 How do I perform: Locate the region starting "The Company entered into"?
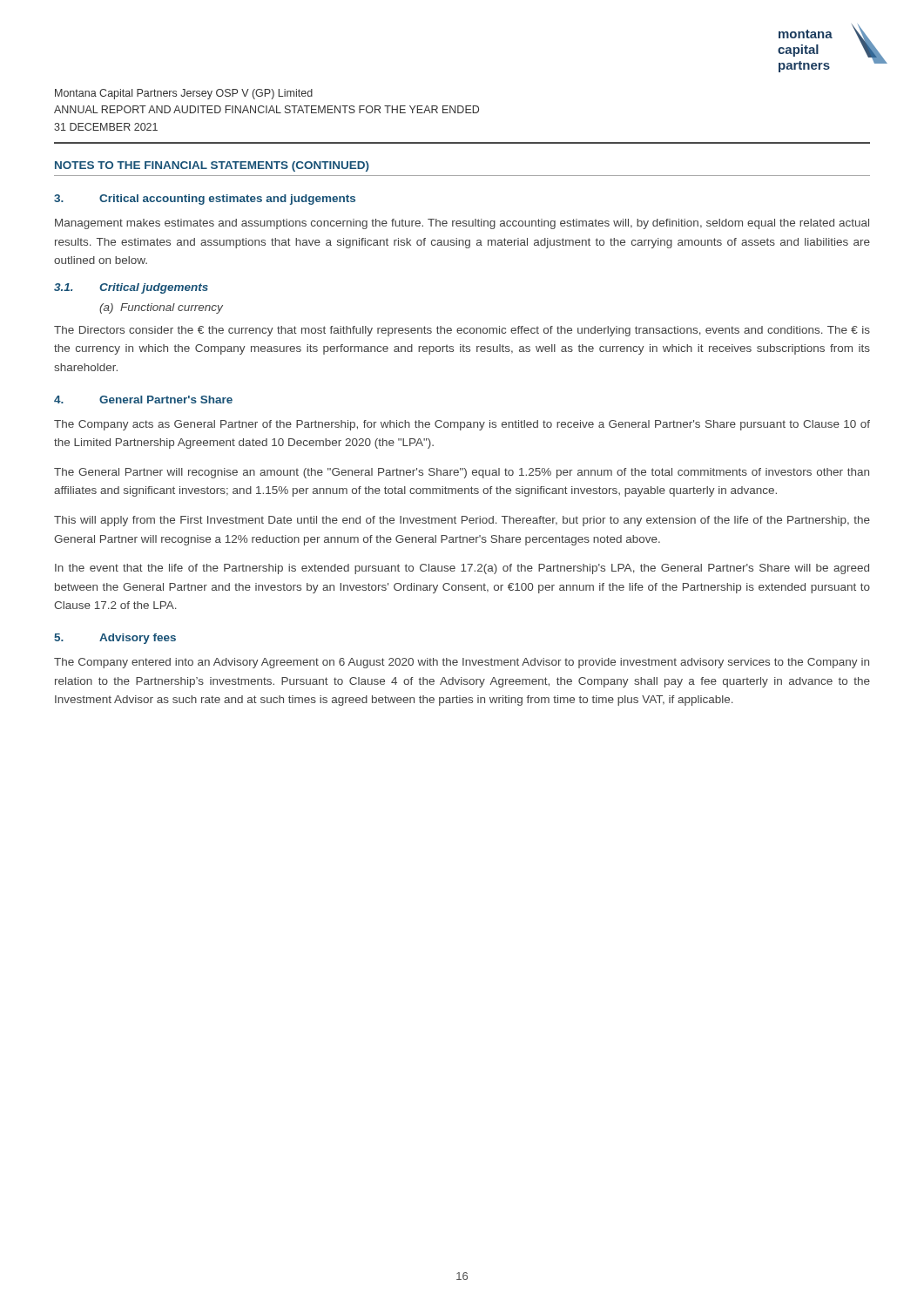coord(462,681)
